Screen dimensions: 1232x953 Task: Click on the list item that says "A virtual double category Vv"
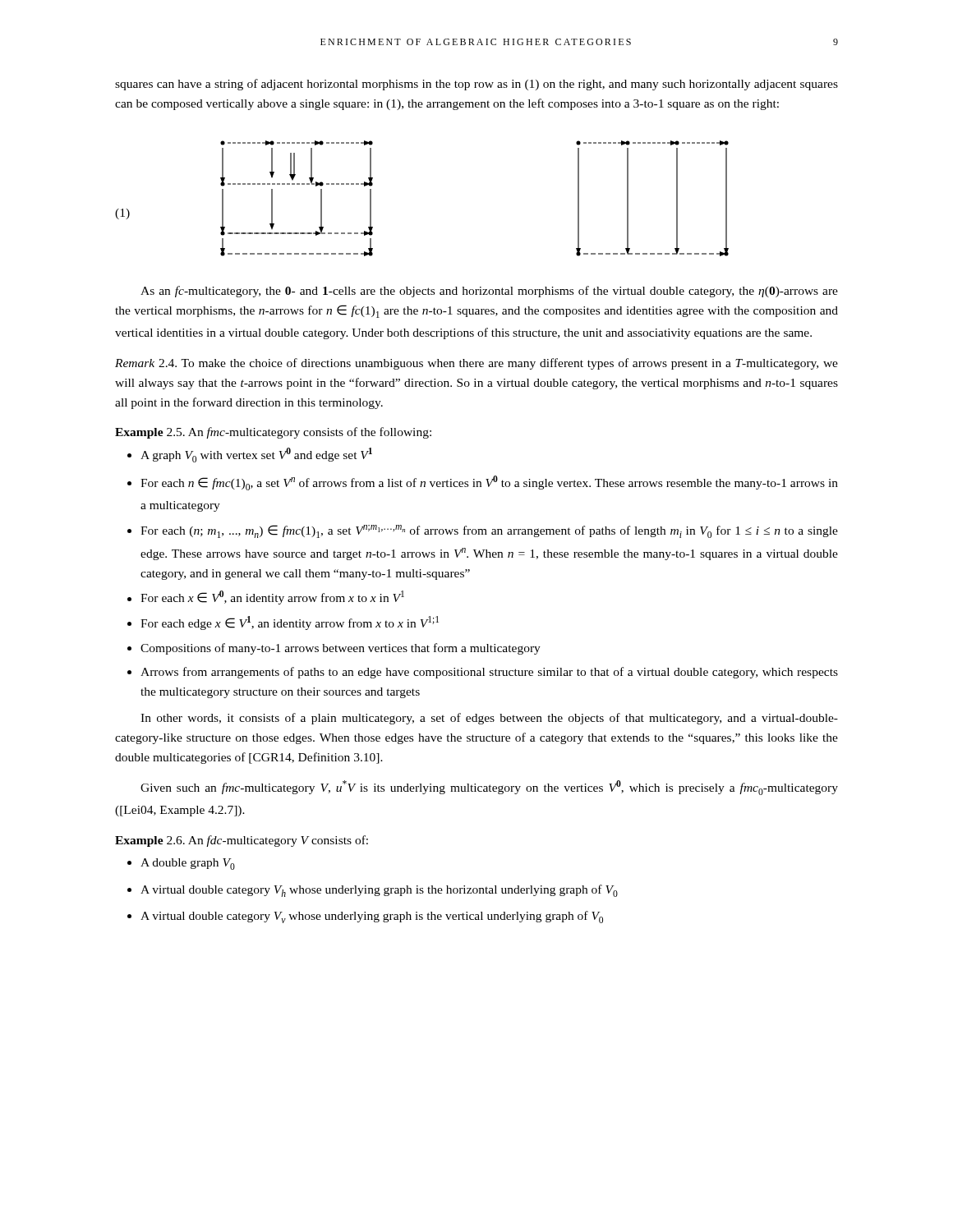coord(372,917)
